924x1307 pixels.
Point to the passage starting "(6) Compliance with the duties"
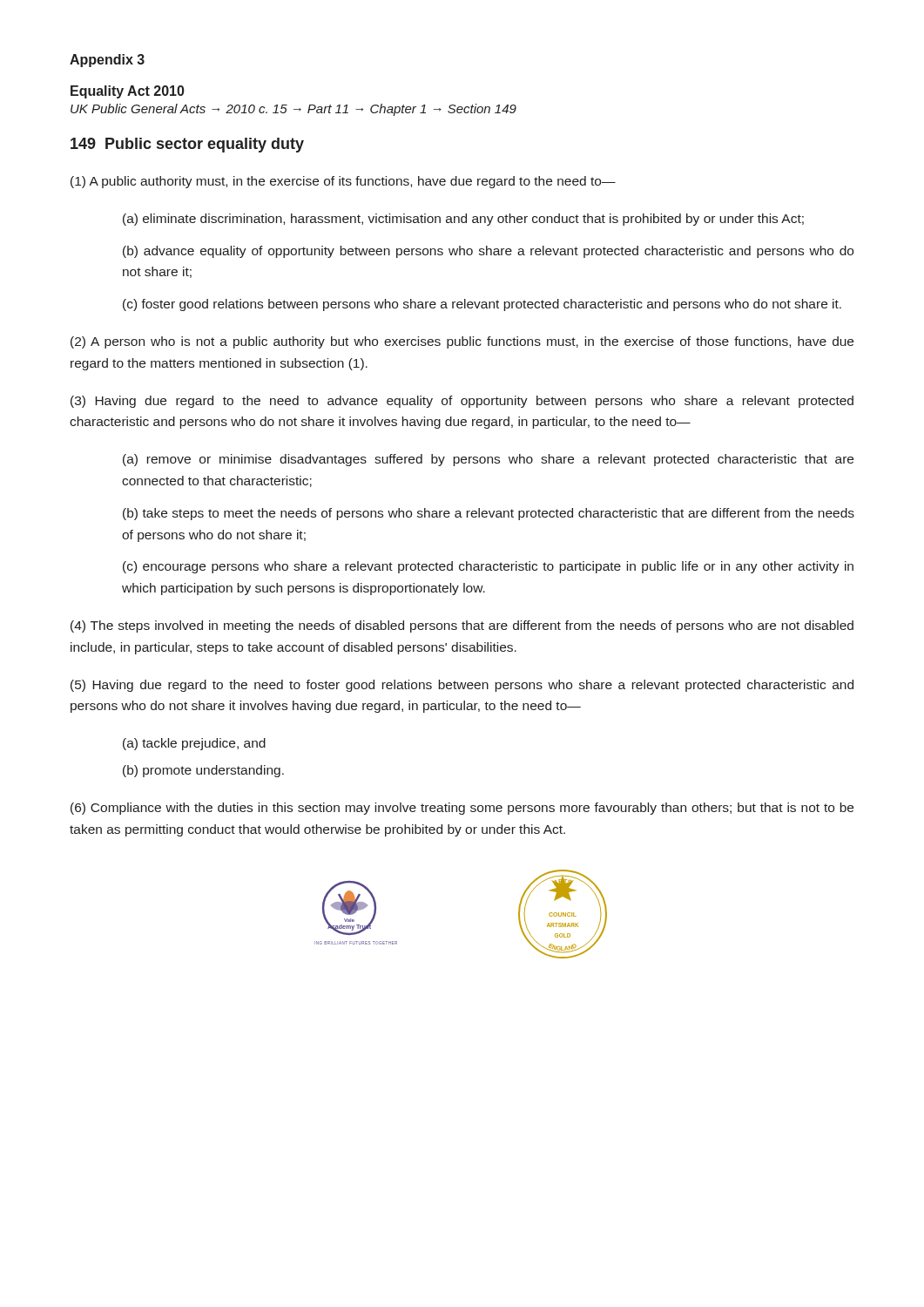(x=462, y=818)
